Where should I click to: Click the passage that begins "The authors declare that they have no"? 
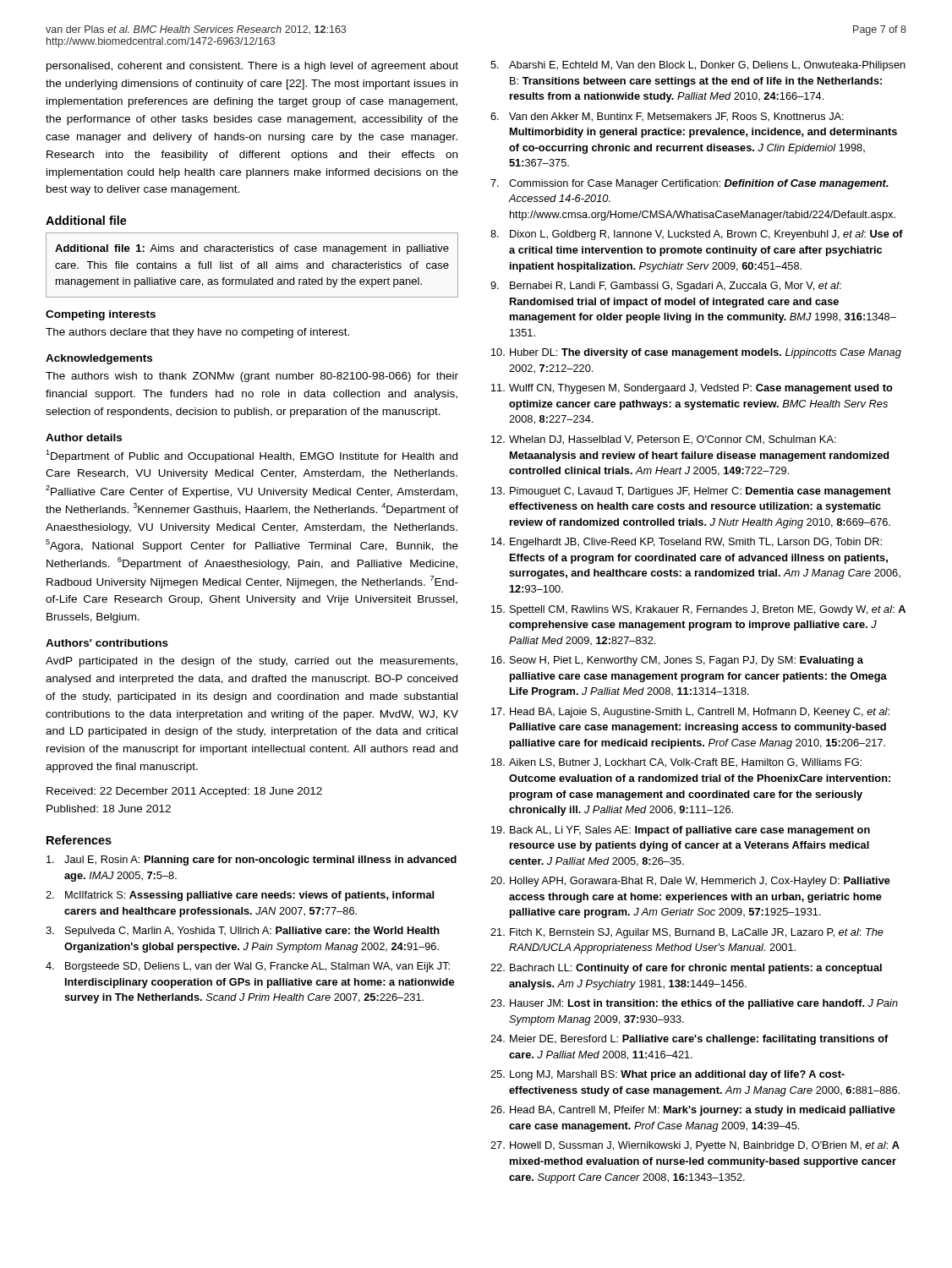[x=252, y=332]
